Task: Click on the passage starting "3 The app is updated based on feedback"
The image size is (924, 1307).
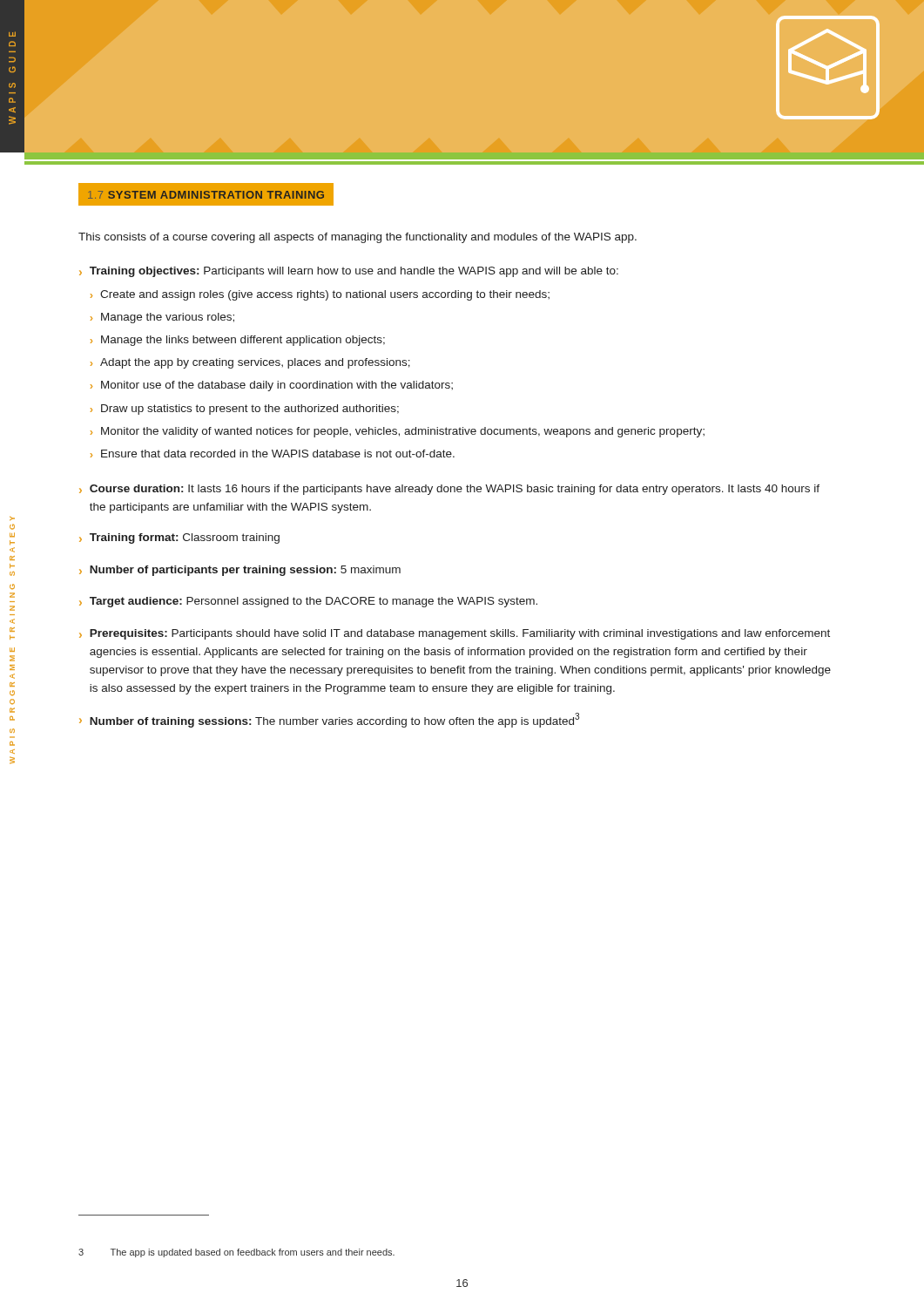Action: click(237, 1252)
